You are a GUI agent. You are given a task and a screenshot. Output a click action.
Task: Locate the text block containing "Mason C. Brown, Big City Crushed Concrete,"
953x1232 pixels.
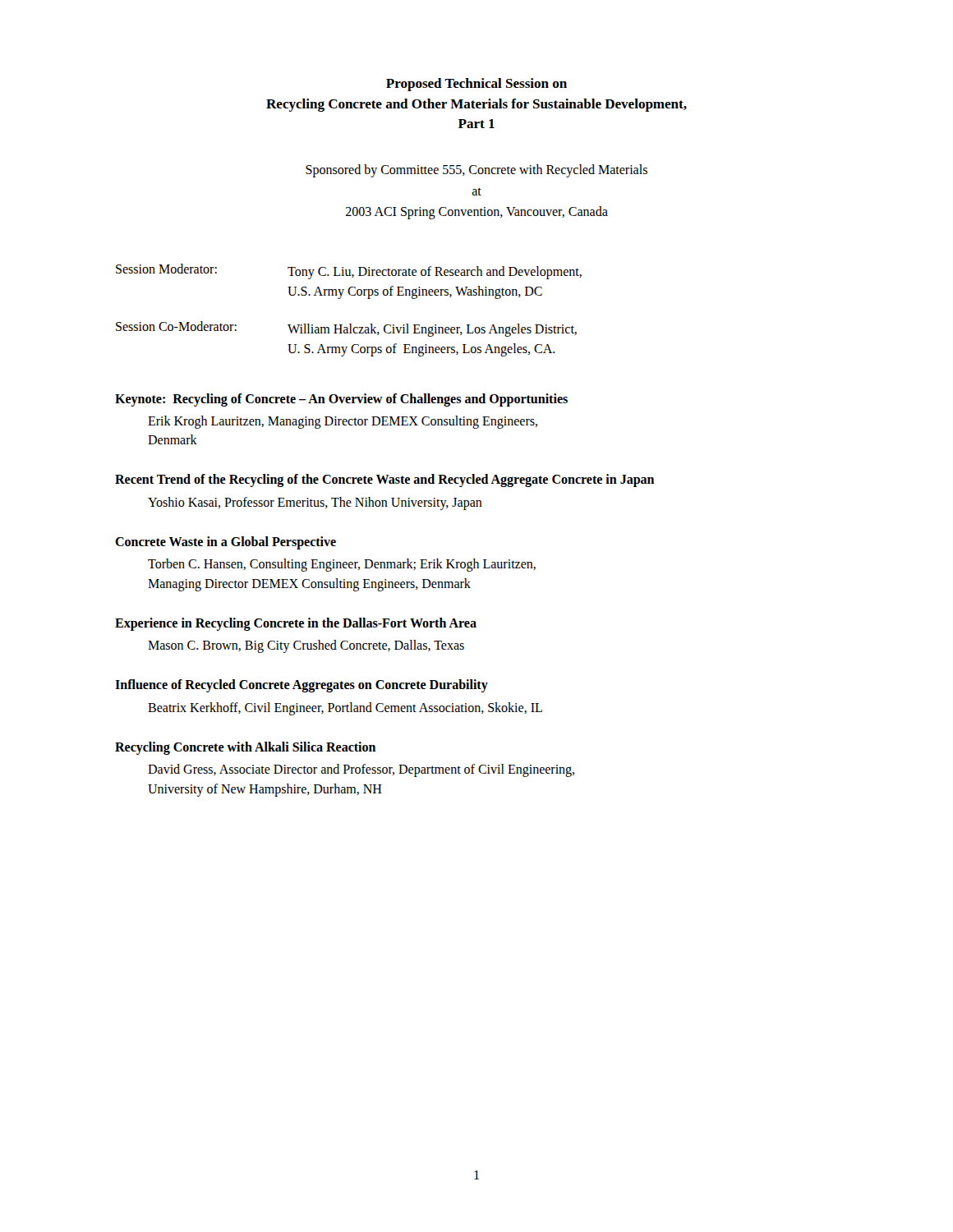(306, 645)
